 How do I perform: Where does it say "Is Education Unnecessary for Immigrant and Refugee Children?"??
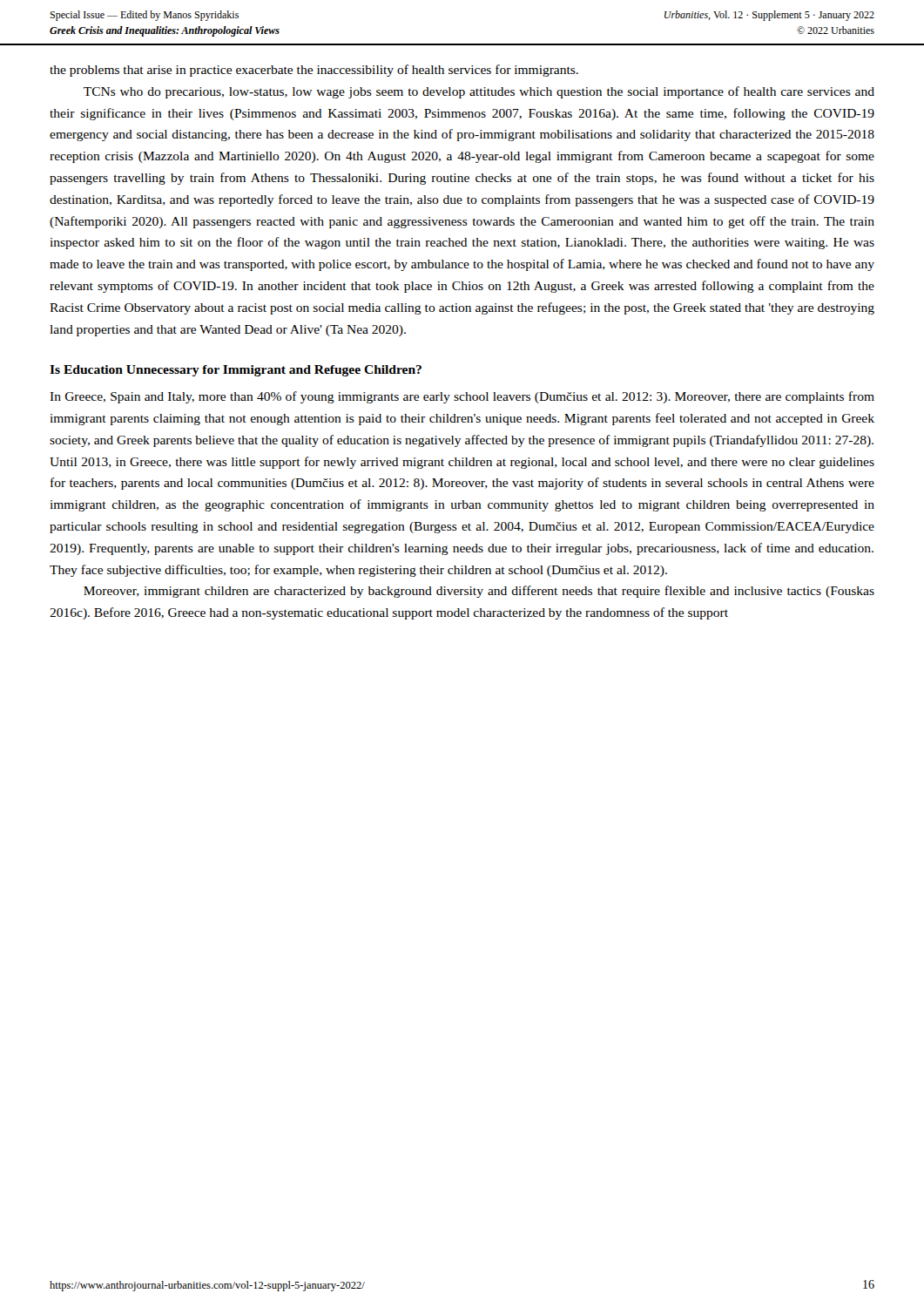pos(236,371)
